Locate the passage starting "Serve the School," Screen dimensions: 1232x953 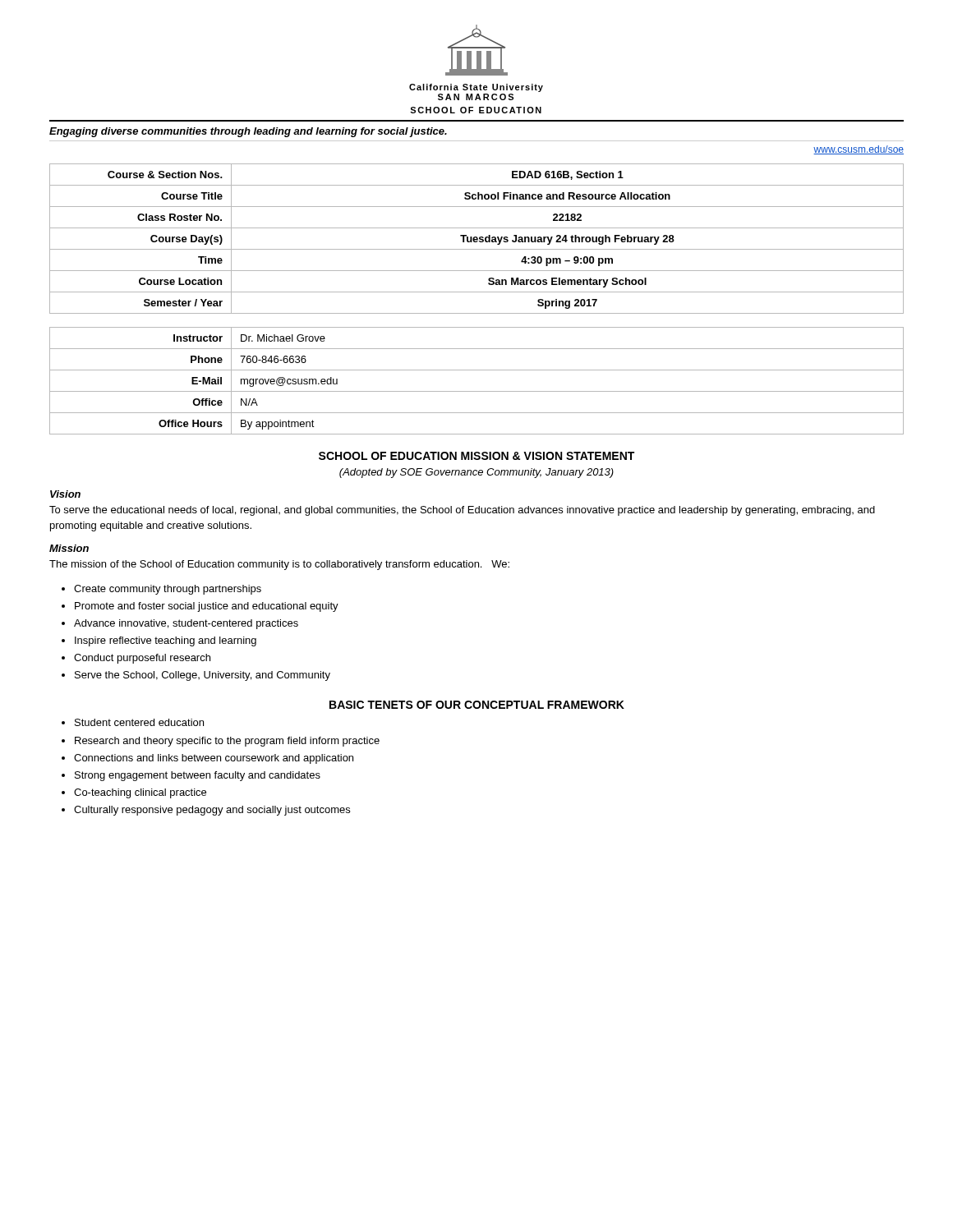point(202,675)
